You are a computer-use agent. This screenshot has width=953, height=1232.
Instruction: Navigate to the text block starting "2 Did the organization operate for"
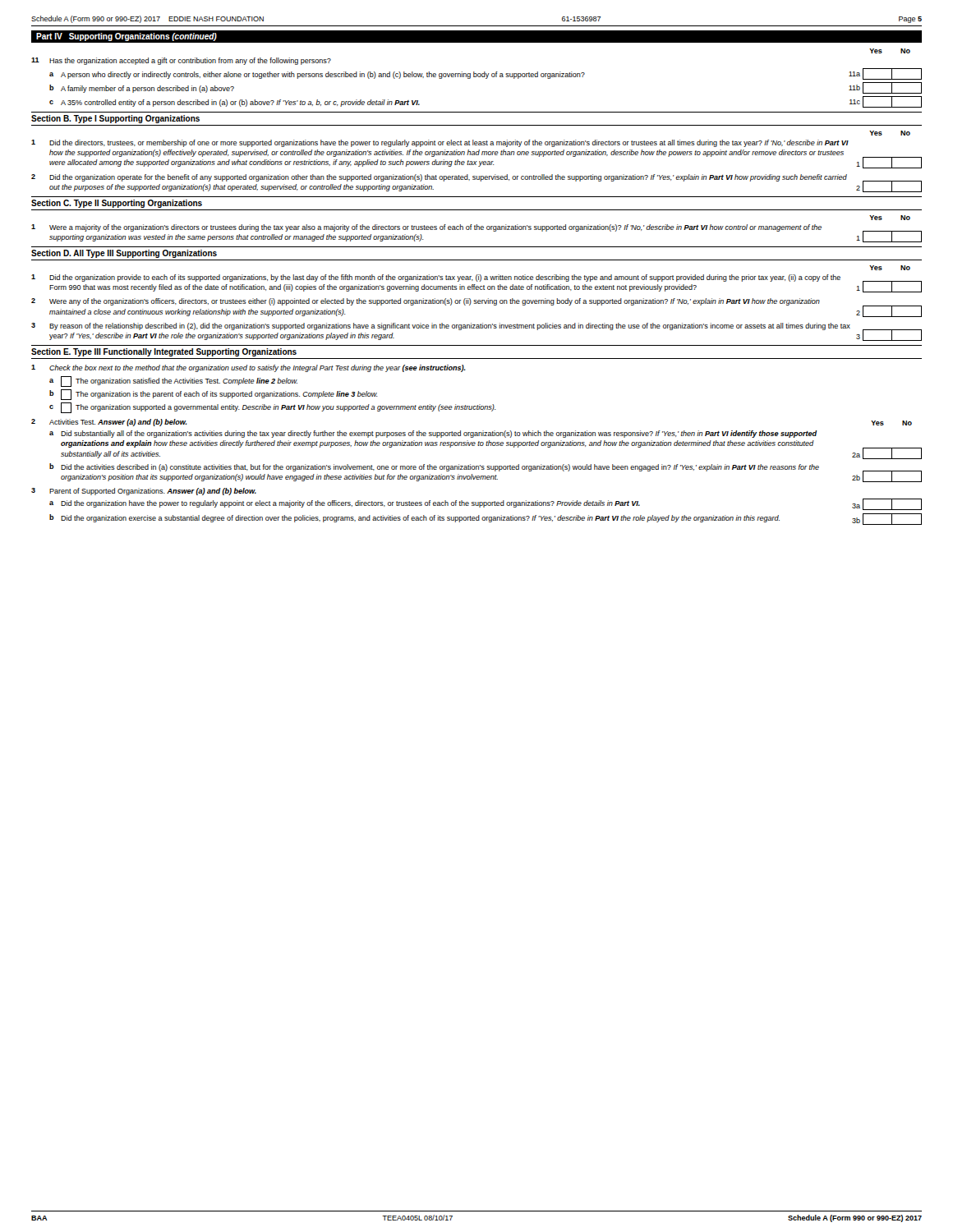click(x=476, y=182)
